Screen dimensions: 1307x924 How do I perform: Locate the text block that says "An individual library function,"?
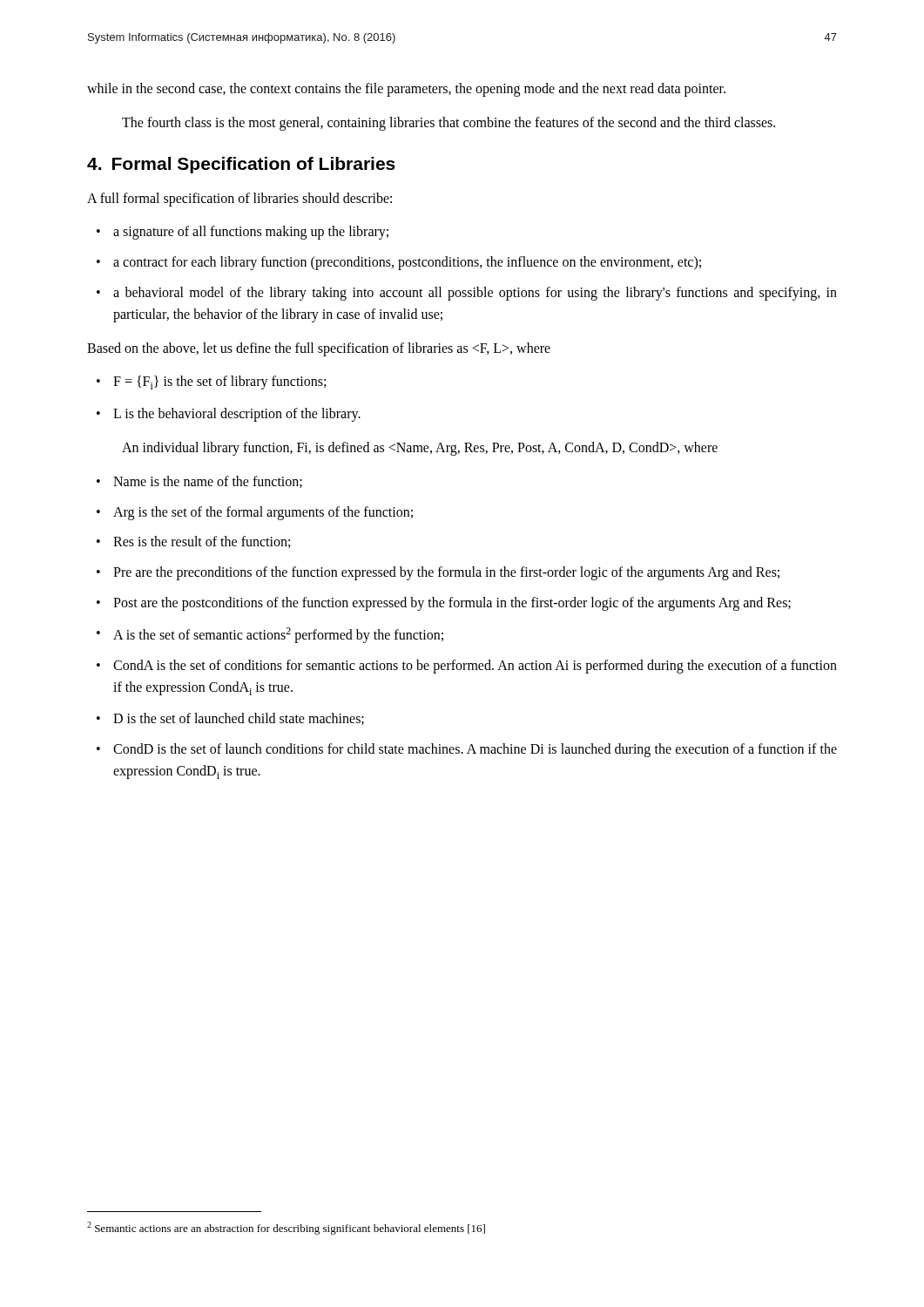(462, 448)
